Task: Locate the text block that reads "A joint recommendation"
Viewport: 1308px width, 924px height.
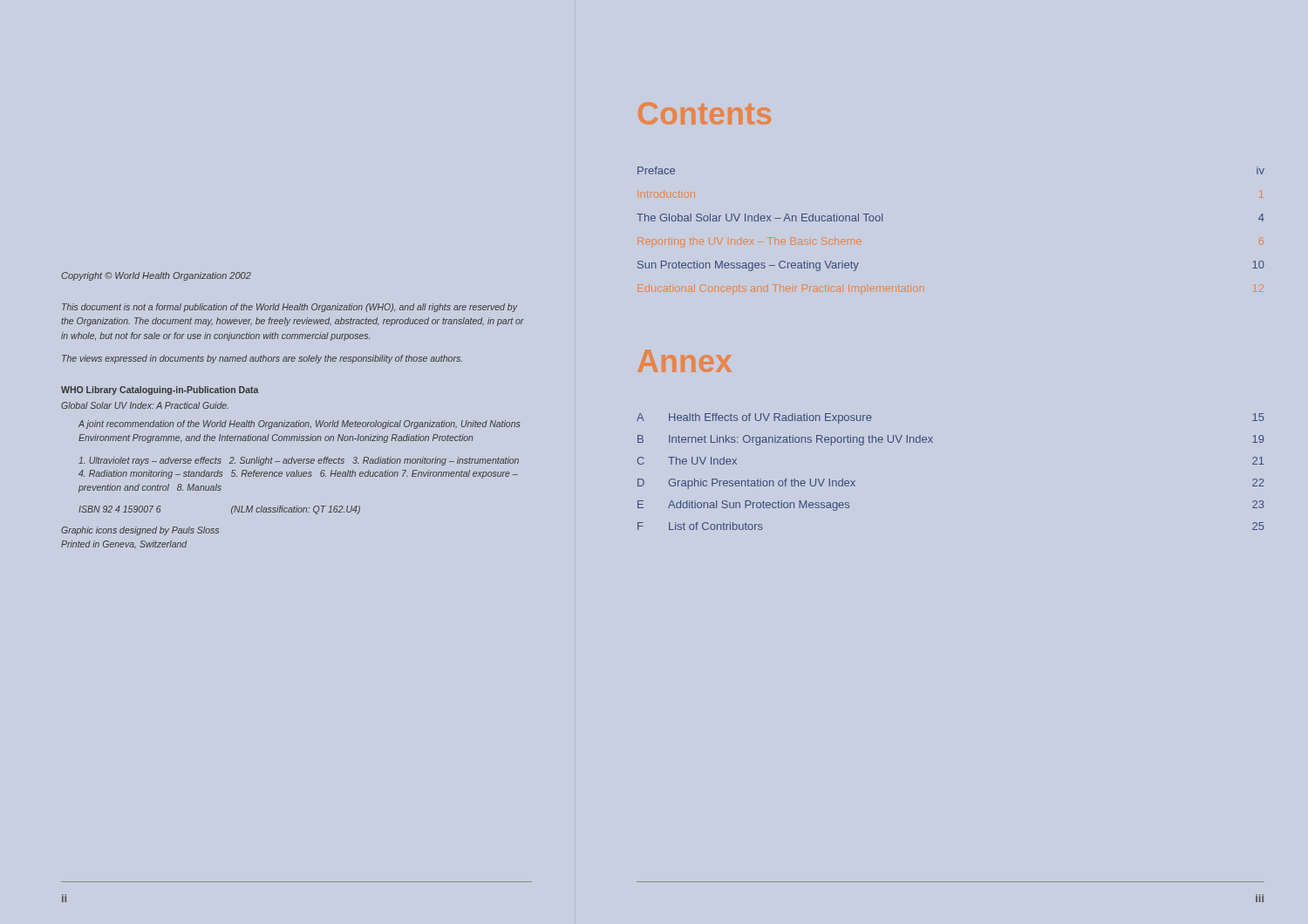Action: [299, 431]
